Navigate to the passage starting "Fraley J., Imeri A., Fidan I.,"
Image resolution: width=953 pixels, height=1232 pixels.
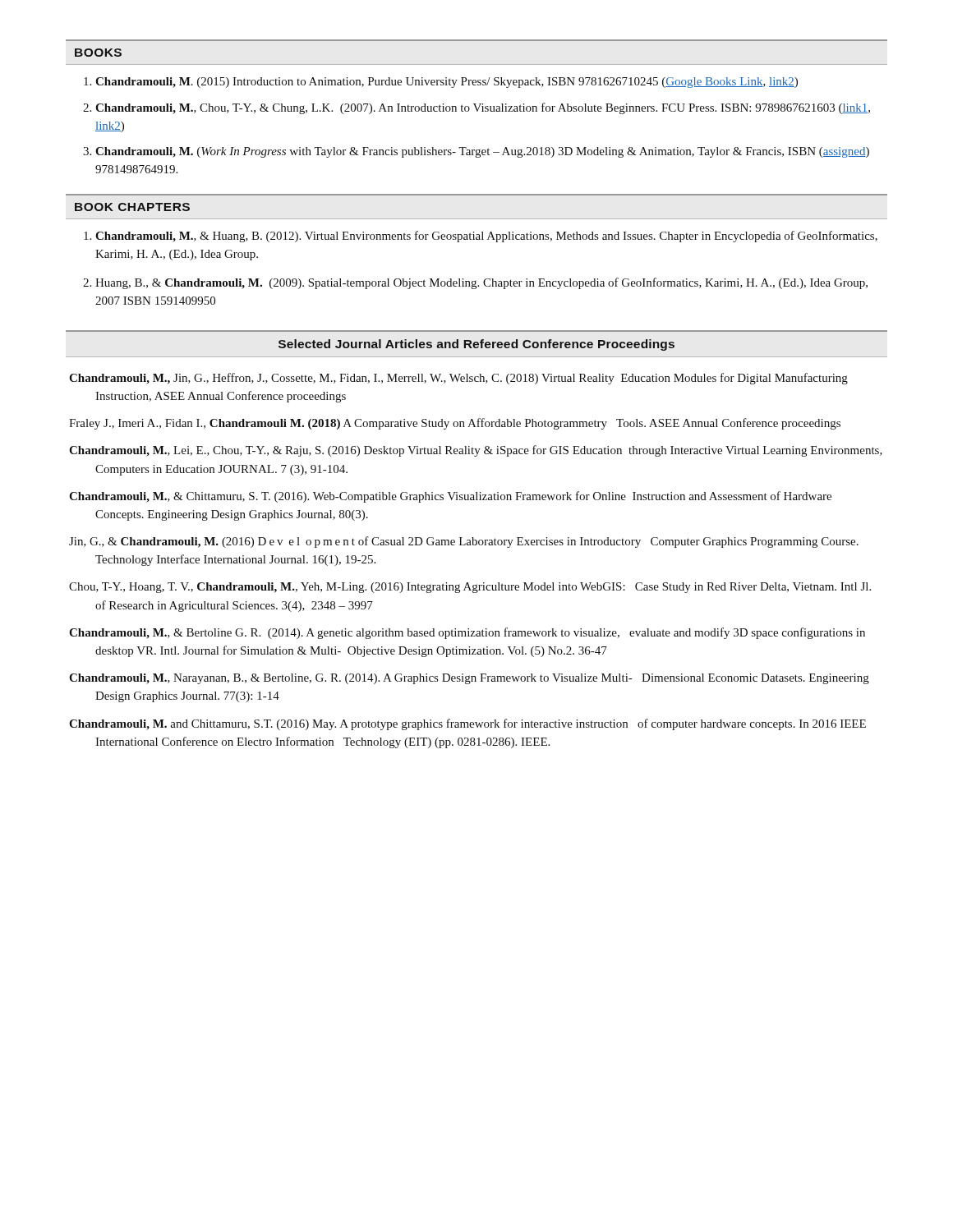(x=455, y=423)
